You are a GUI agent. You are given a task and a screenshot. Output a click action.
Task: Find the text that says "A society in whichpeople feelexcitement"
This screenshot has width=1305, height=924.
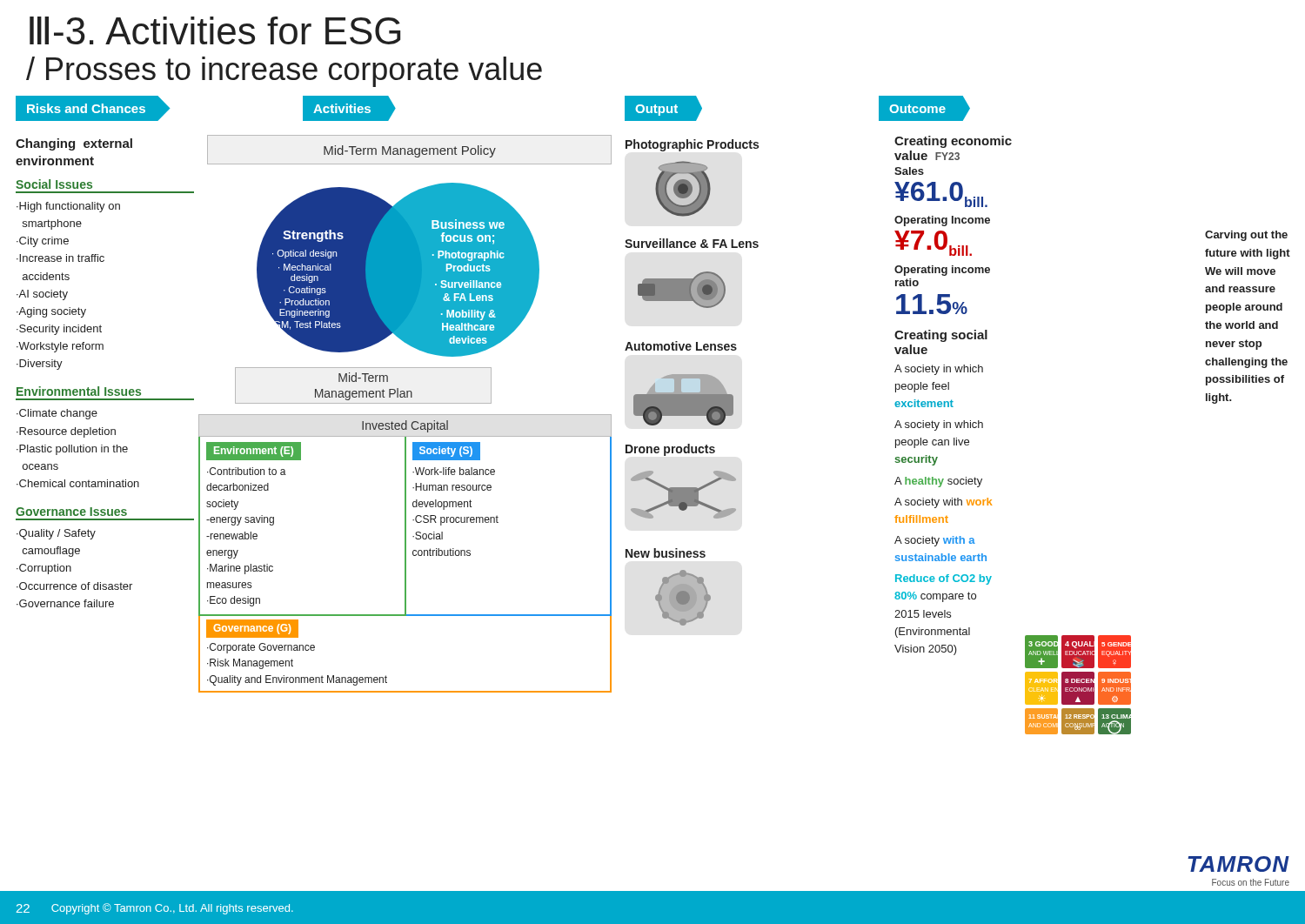pos(939,386)
